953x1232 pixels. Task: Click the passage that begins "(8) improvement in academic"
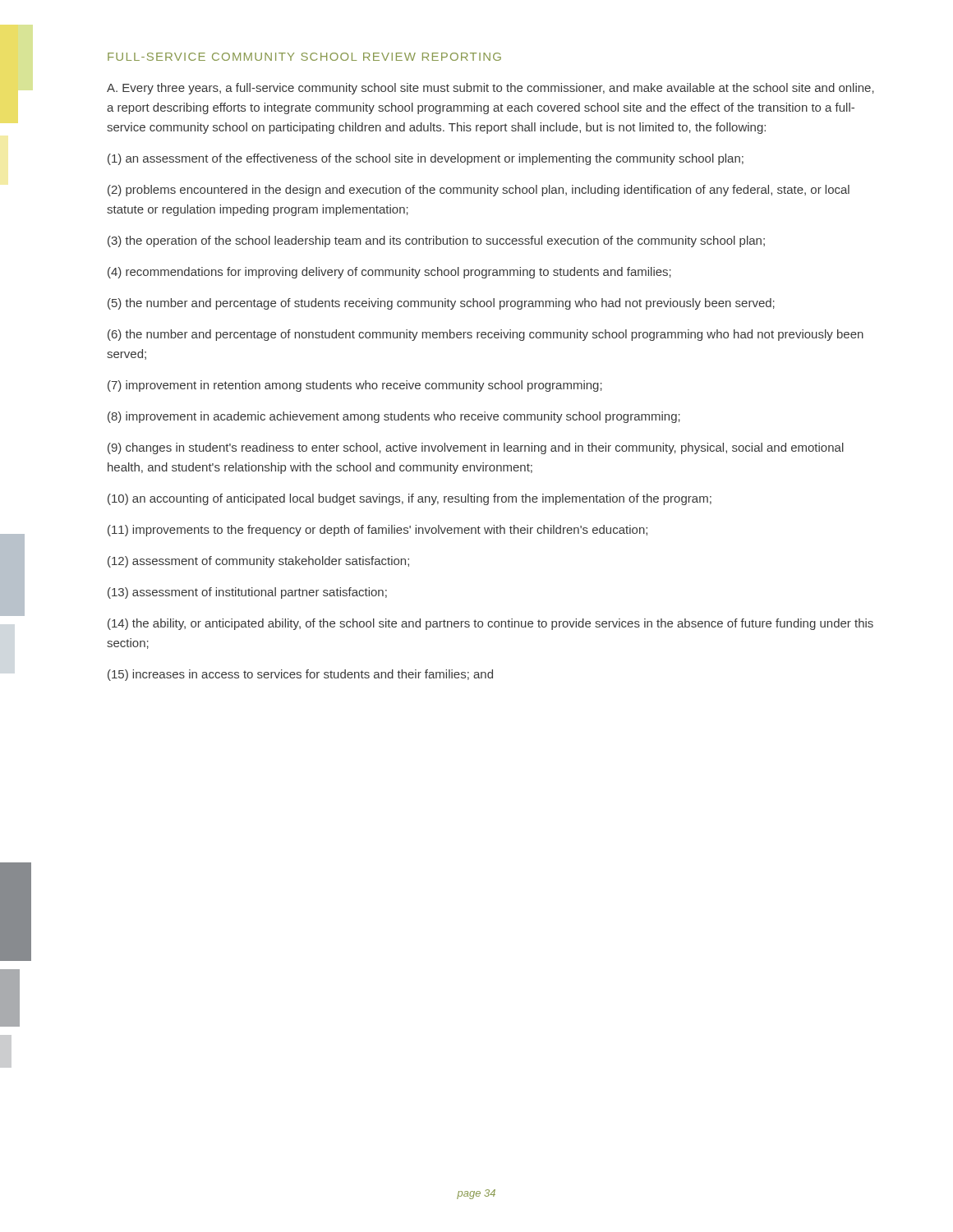point(394,416)
